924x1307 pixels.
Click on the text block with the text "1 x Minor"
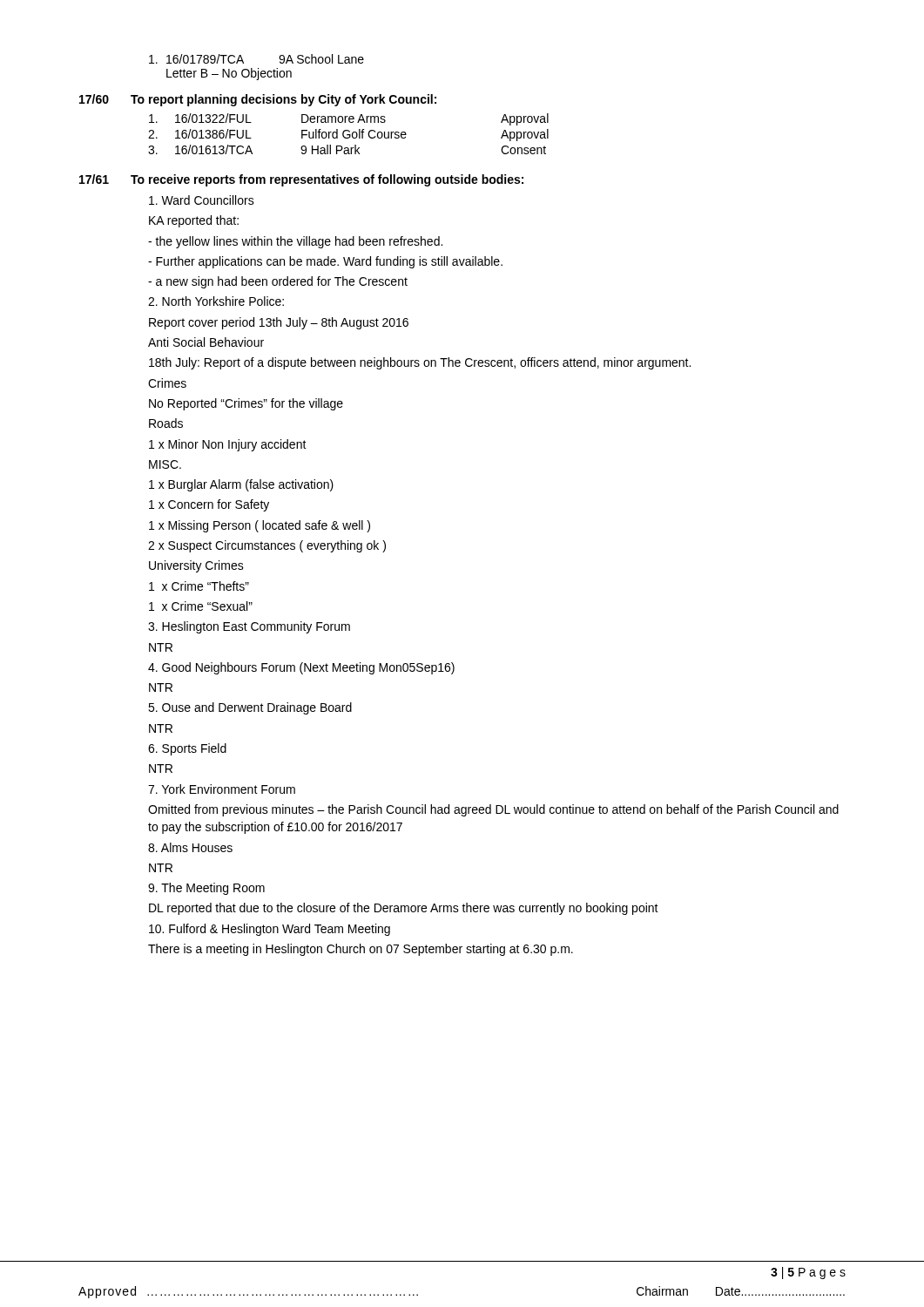(x=227, y=444)
